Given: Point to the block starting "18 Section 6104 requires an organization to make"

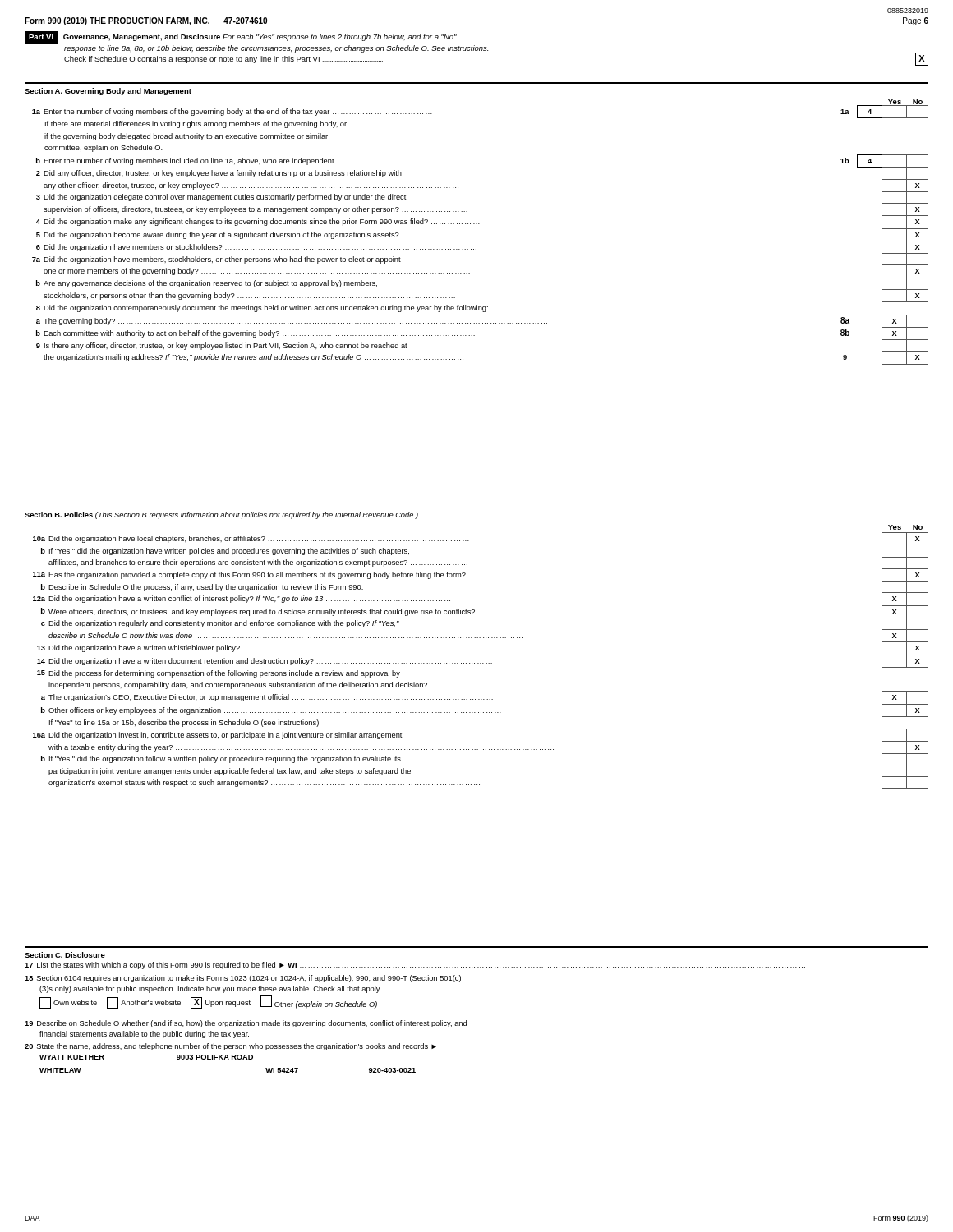Looking at the screenshot, I should pos(243,979).
